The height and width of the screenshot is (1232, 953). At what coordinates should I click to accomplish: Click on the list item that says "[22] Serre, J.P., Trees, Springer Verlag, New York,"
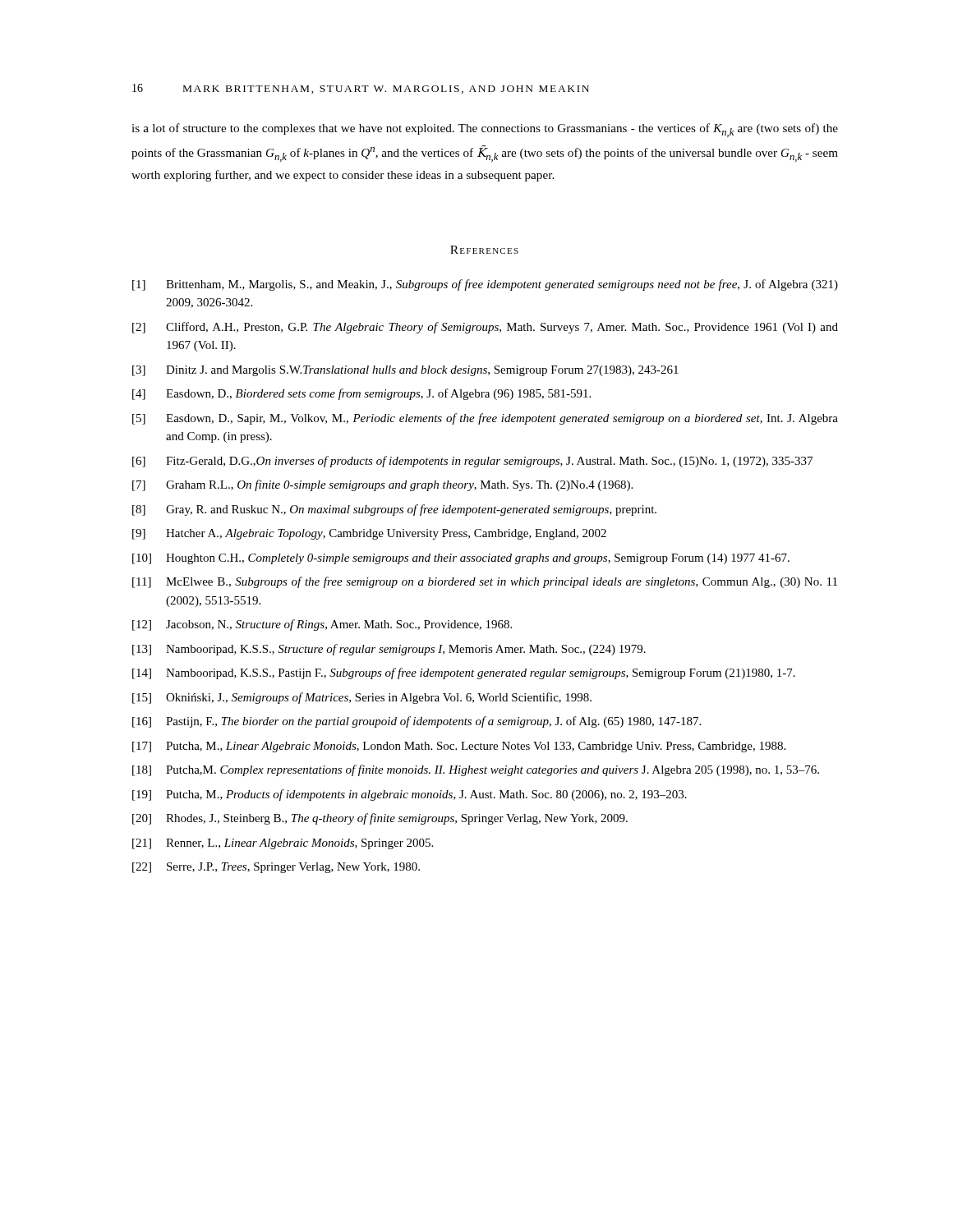pos(276,868)
